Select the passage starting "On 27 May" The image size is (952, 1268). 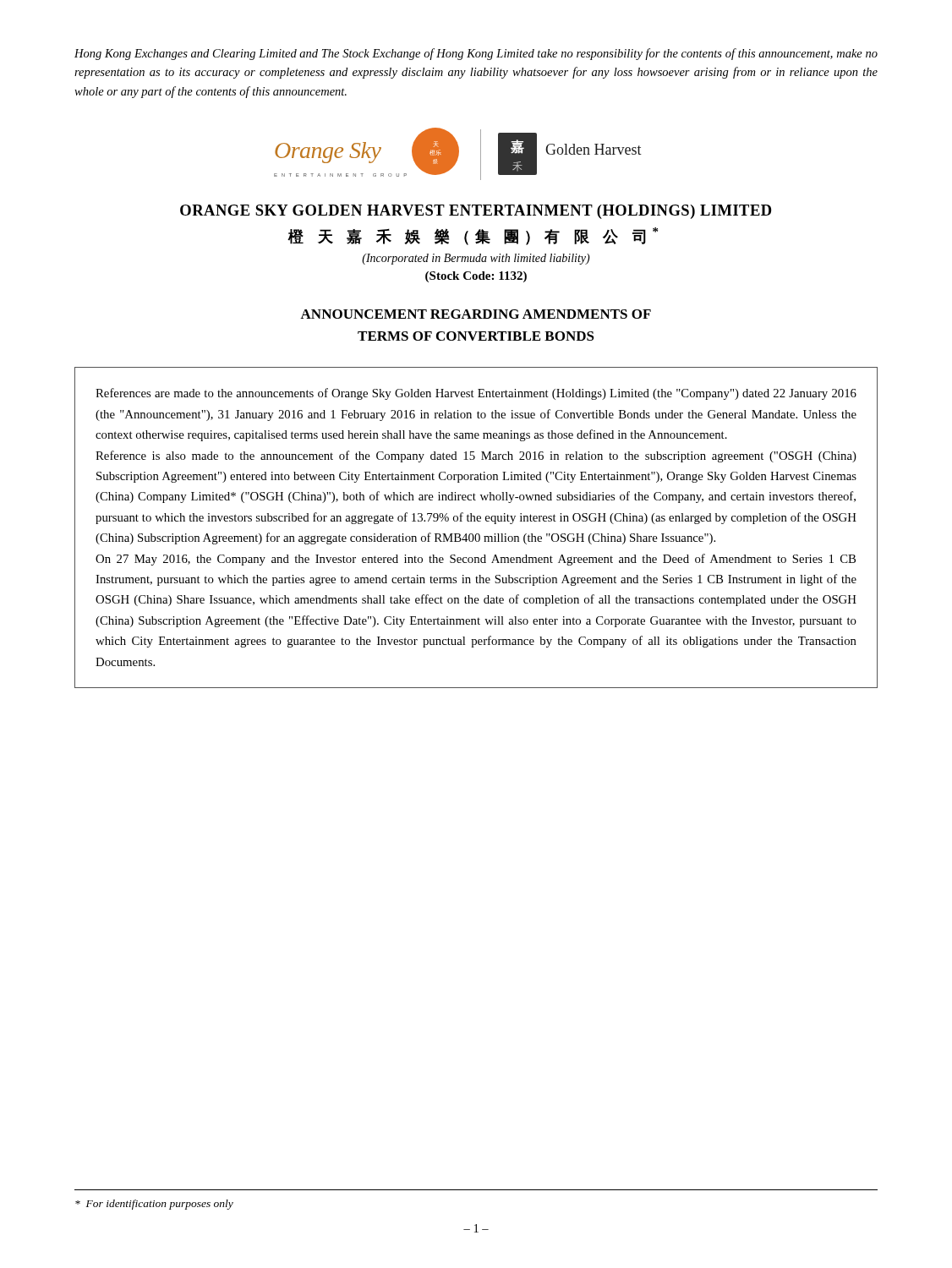(x=476, y=610)
